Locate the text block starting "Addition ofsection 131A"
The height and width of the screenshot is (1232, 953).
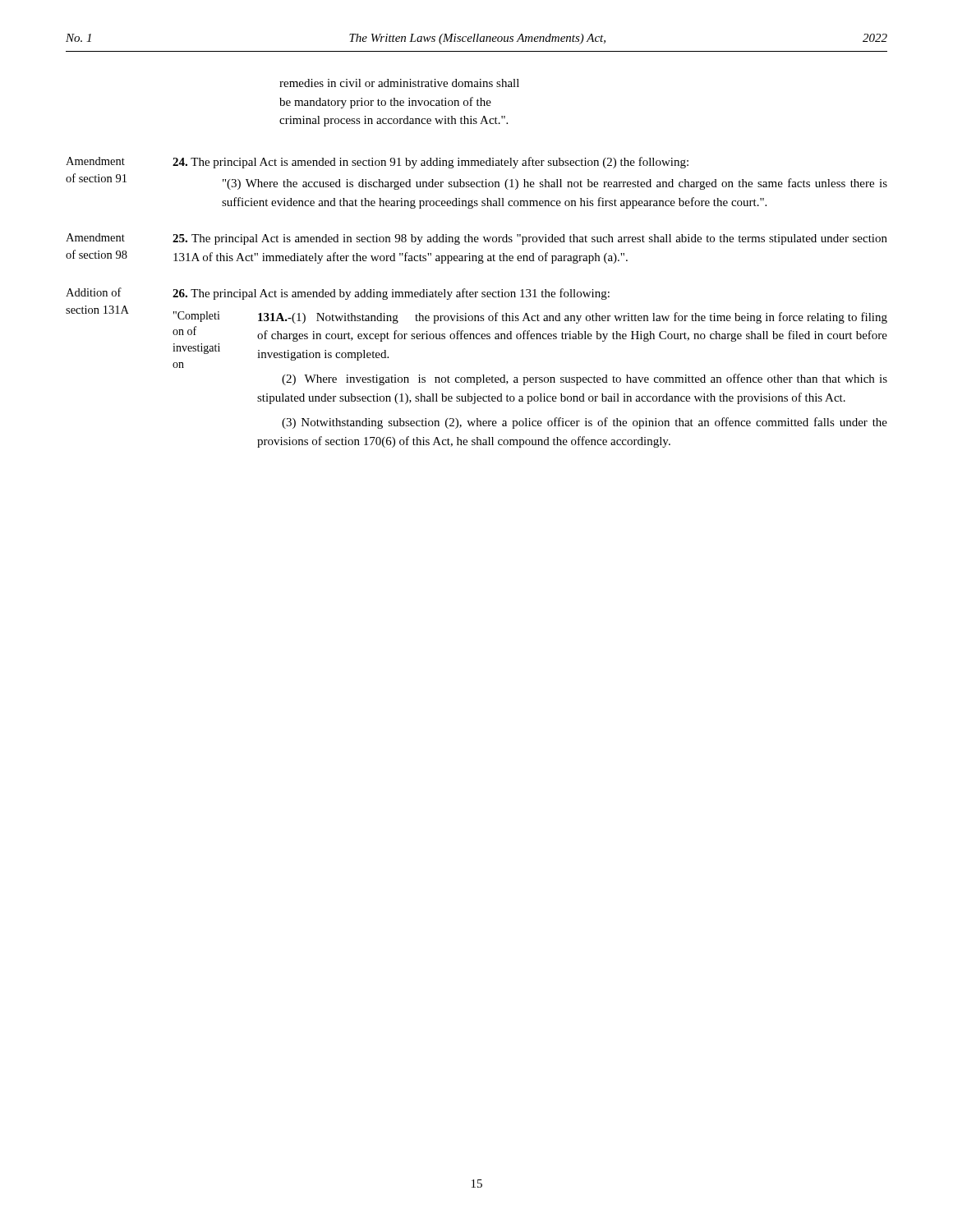97,301
